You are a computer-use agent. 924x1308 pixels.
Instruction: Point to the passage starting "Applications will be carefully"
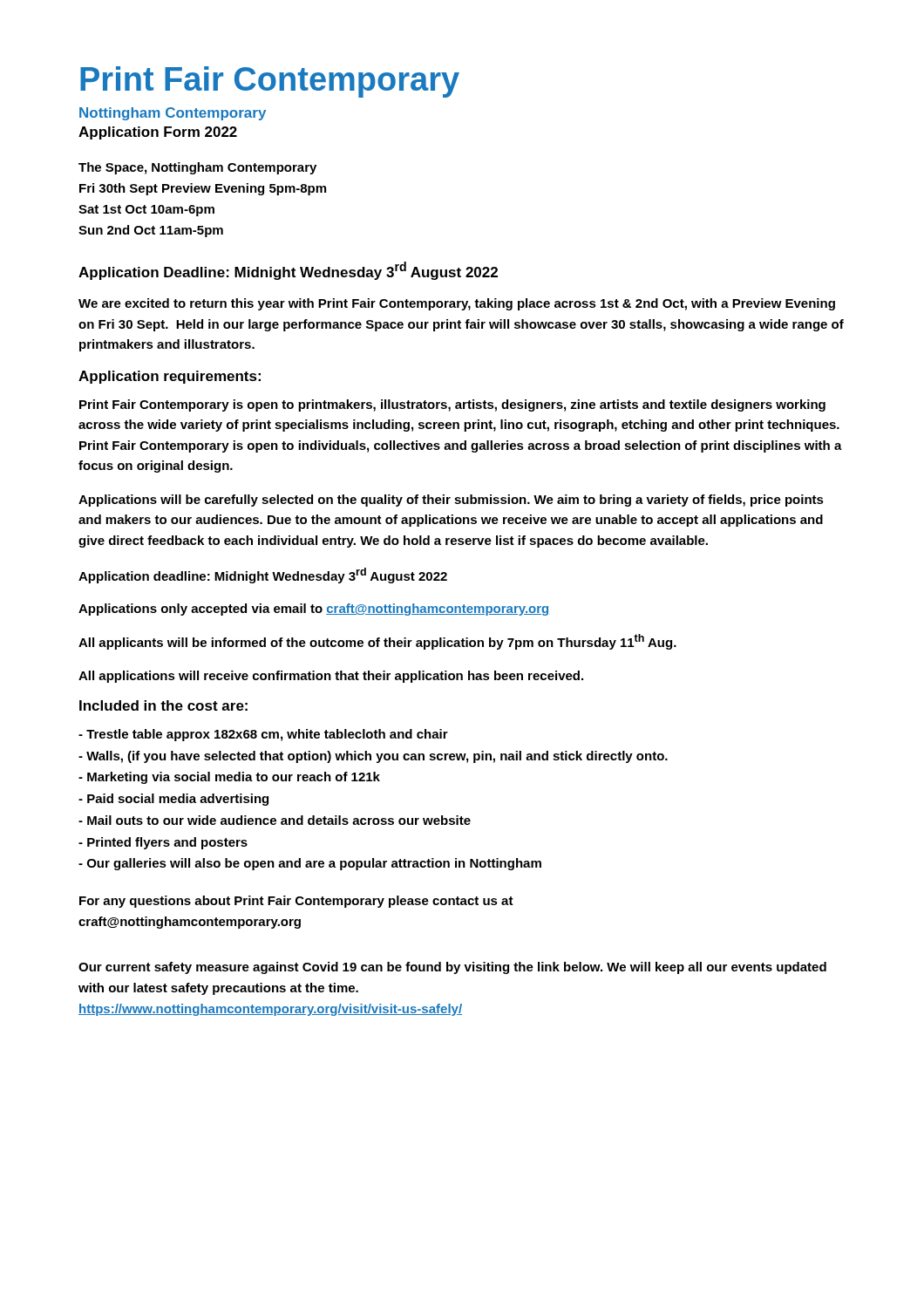[462, 520]
